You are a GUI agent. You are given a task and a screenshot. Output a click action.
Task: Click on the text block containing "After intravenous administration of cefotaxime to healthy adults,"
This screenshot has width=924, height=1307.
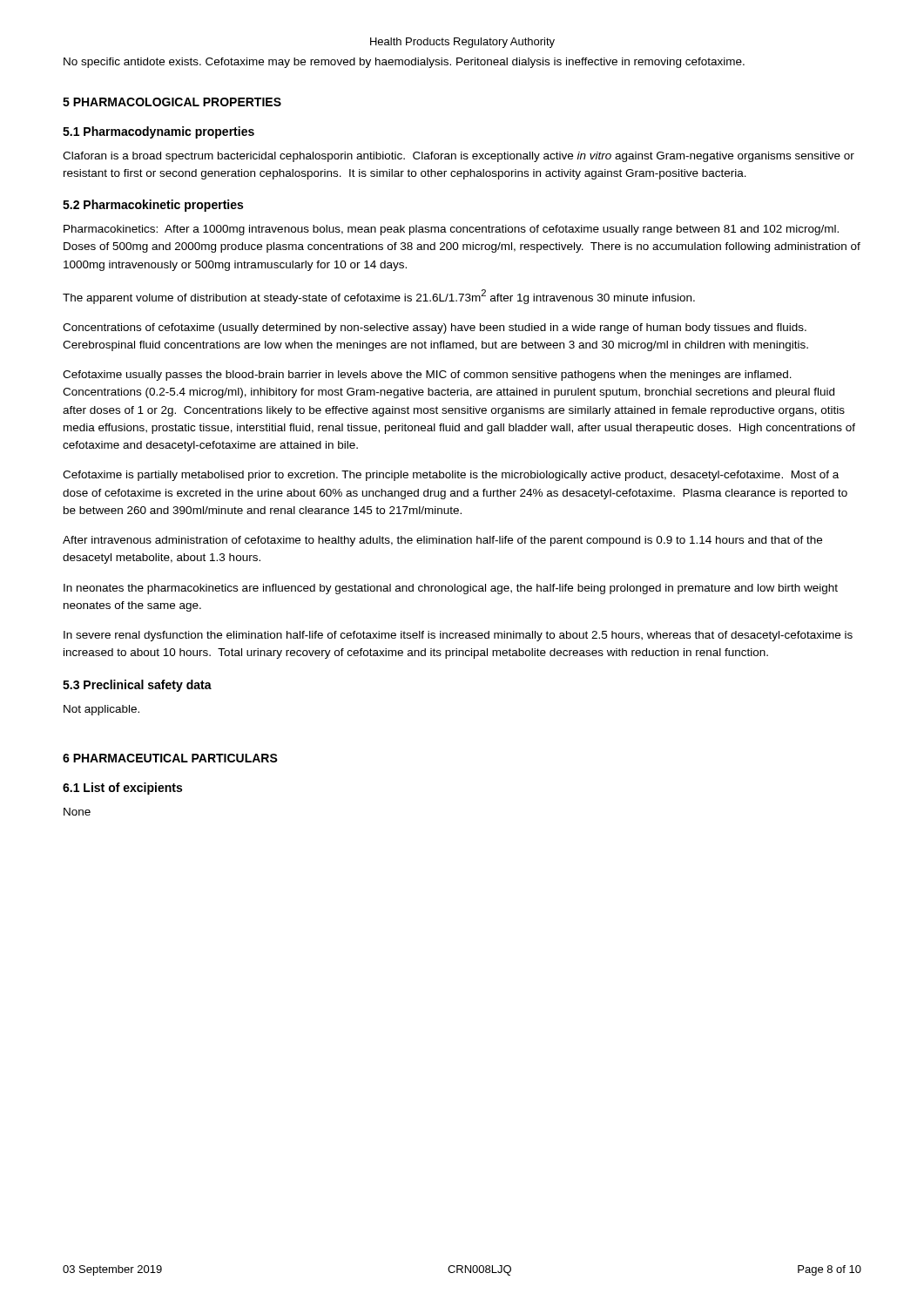coord(443,549)
